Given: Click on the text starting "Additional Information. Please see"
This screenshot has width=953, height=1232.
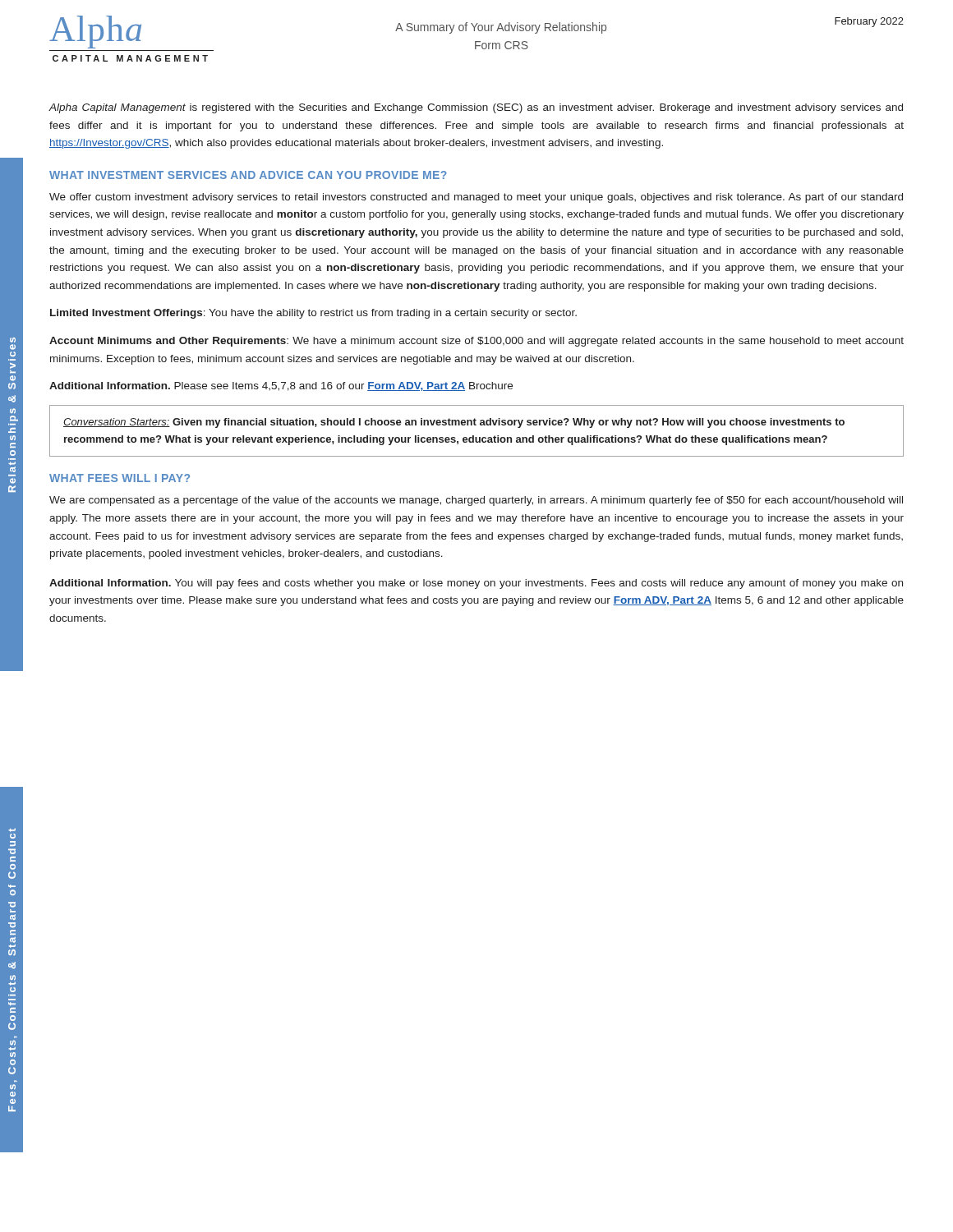Looking at the screenshot, I should tap(281, 386).
